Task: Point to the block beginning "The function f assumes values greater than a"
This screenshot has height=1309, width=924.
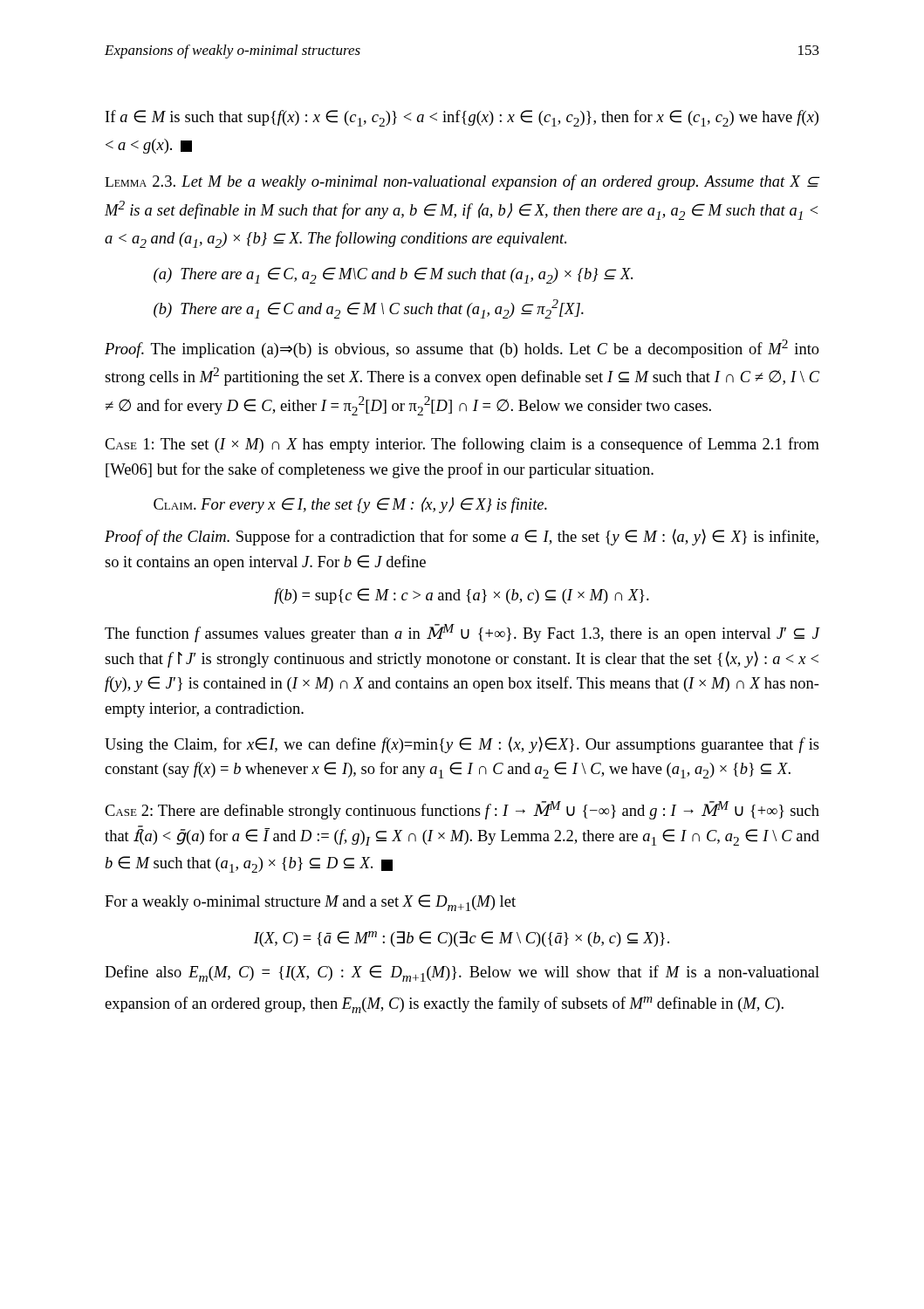Action: coord(462,670)
